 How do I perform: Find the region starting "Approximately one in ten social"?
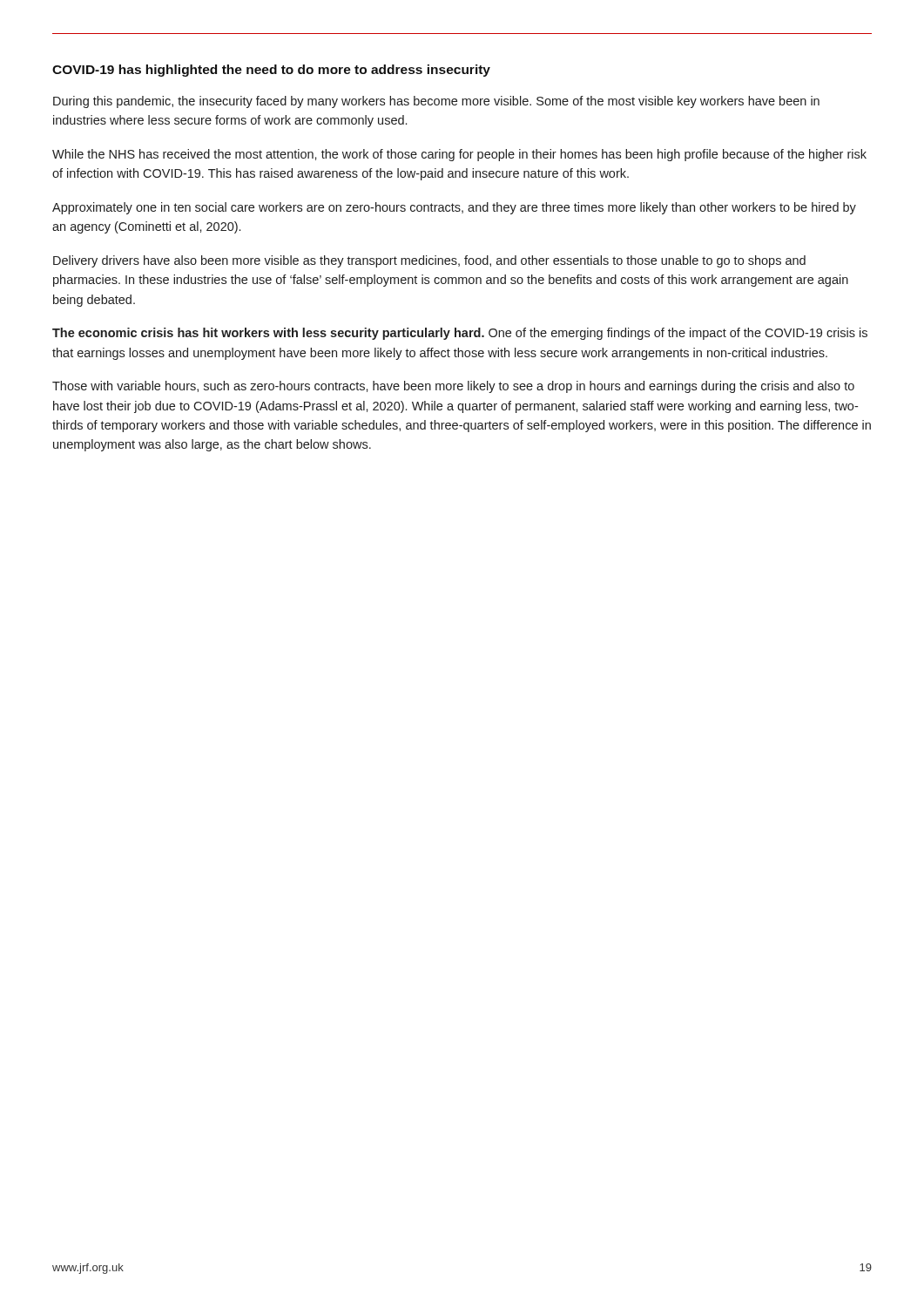pos(454,217)
